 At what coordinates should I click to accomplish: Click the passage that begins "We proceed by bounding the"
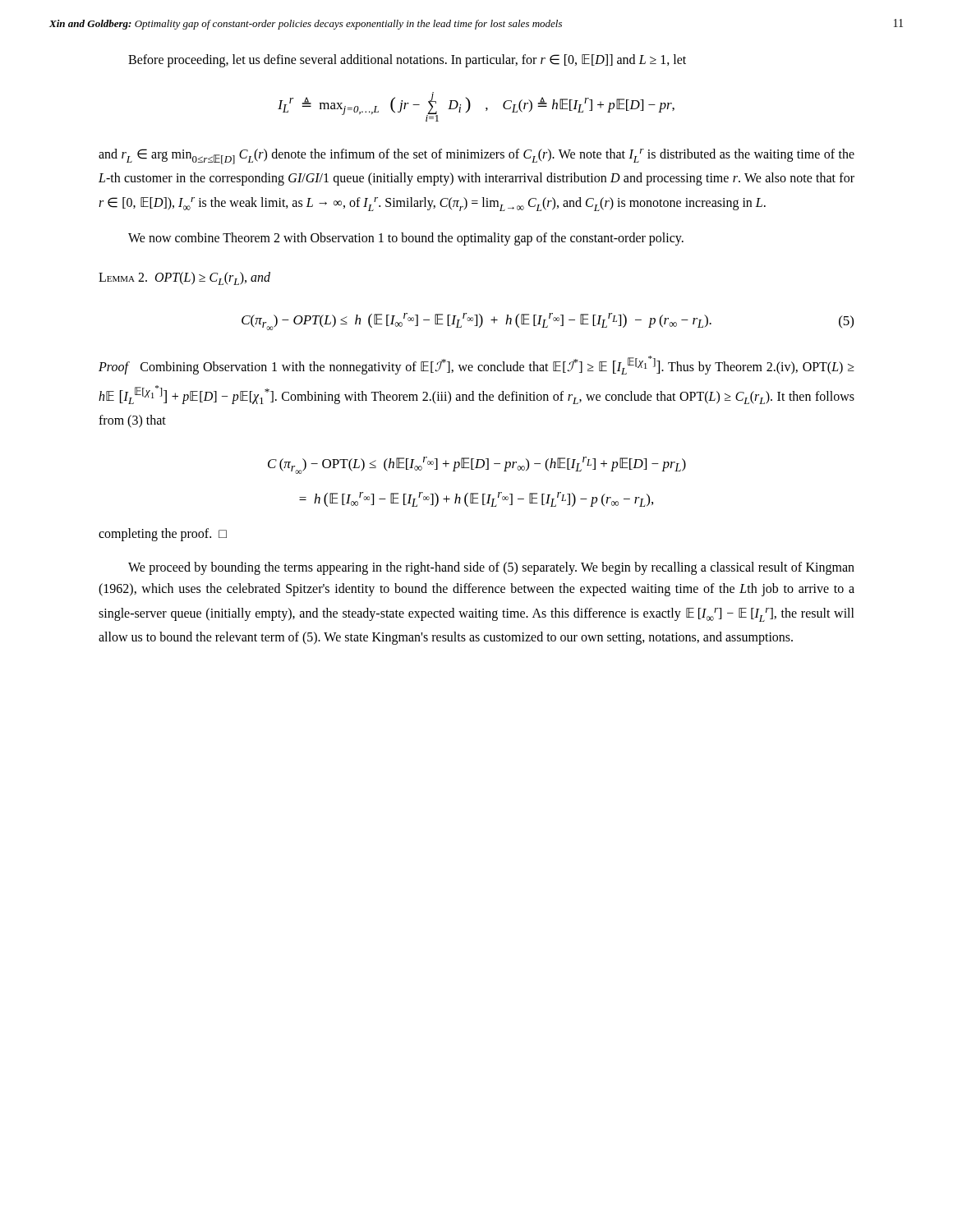point(476,602)
